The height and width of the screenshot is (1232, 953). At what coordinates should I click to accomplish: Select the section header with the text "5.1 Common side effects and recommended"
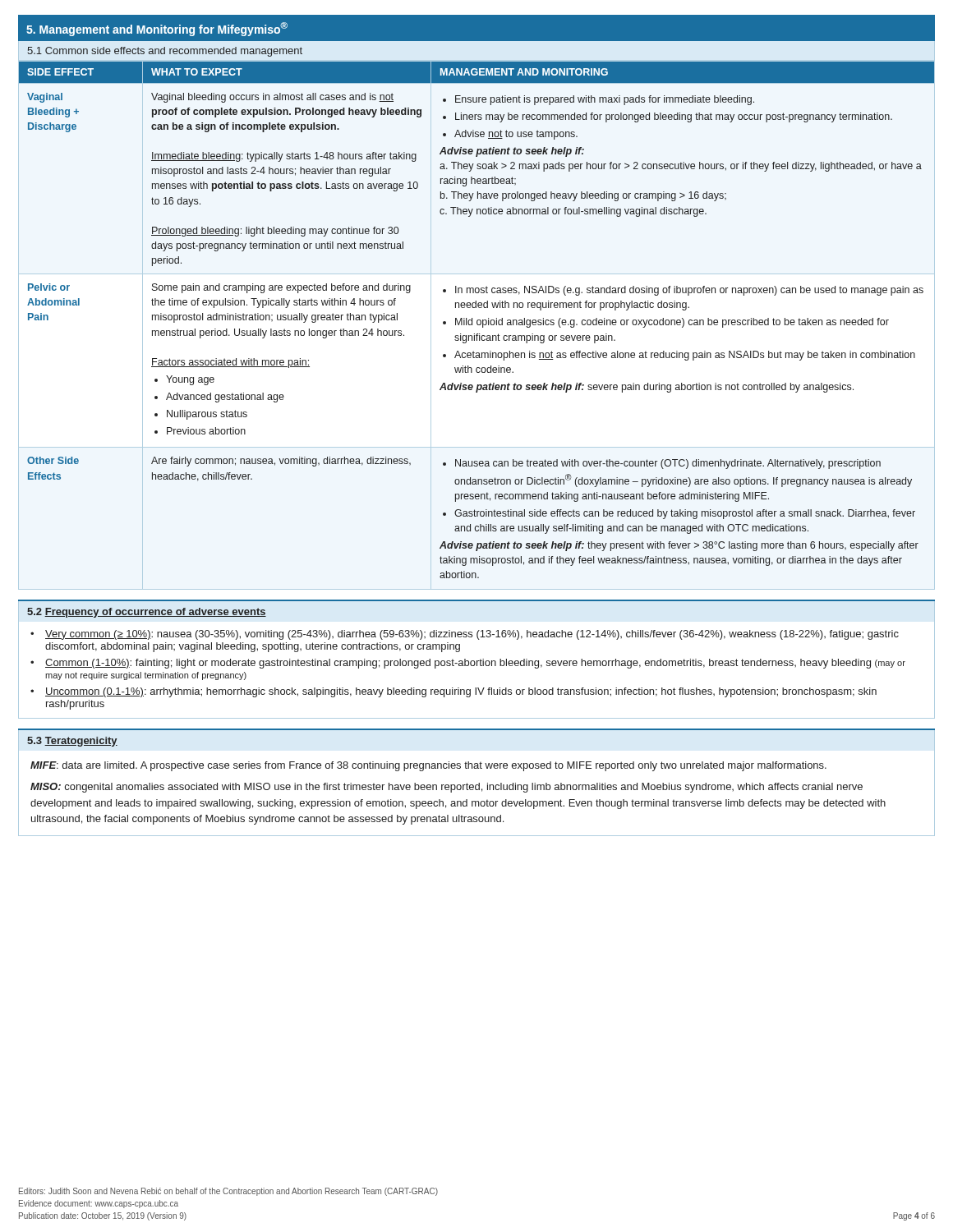165,50
